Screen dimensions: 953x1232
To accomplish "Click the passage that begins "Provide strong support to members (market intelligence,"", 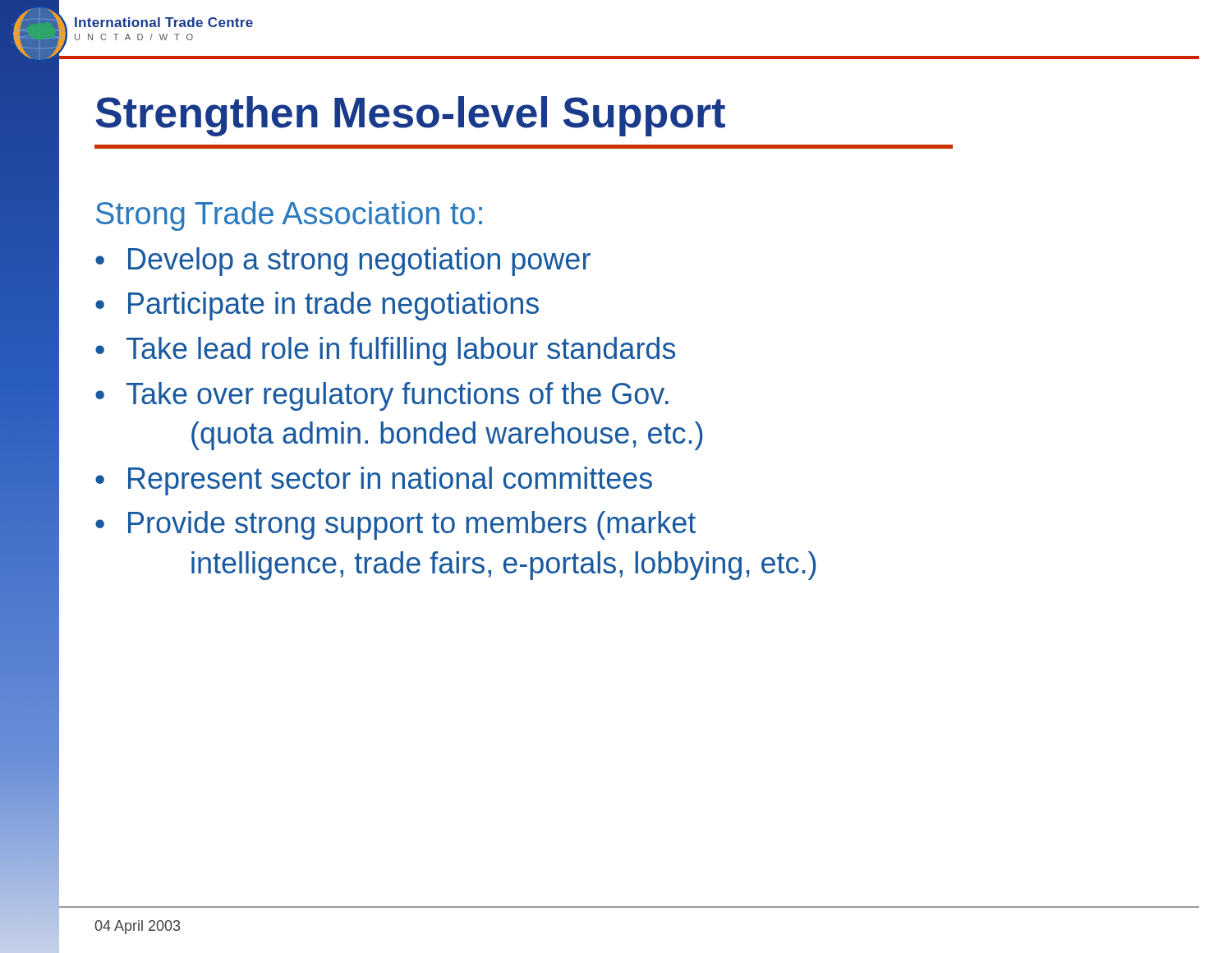I will click(649, 544).
